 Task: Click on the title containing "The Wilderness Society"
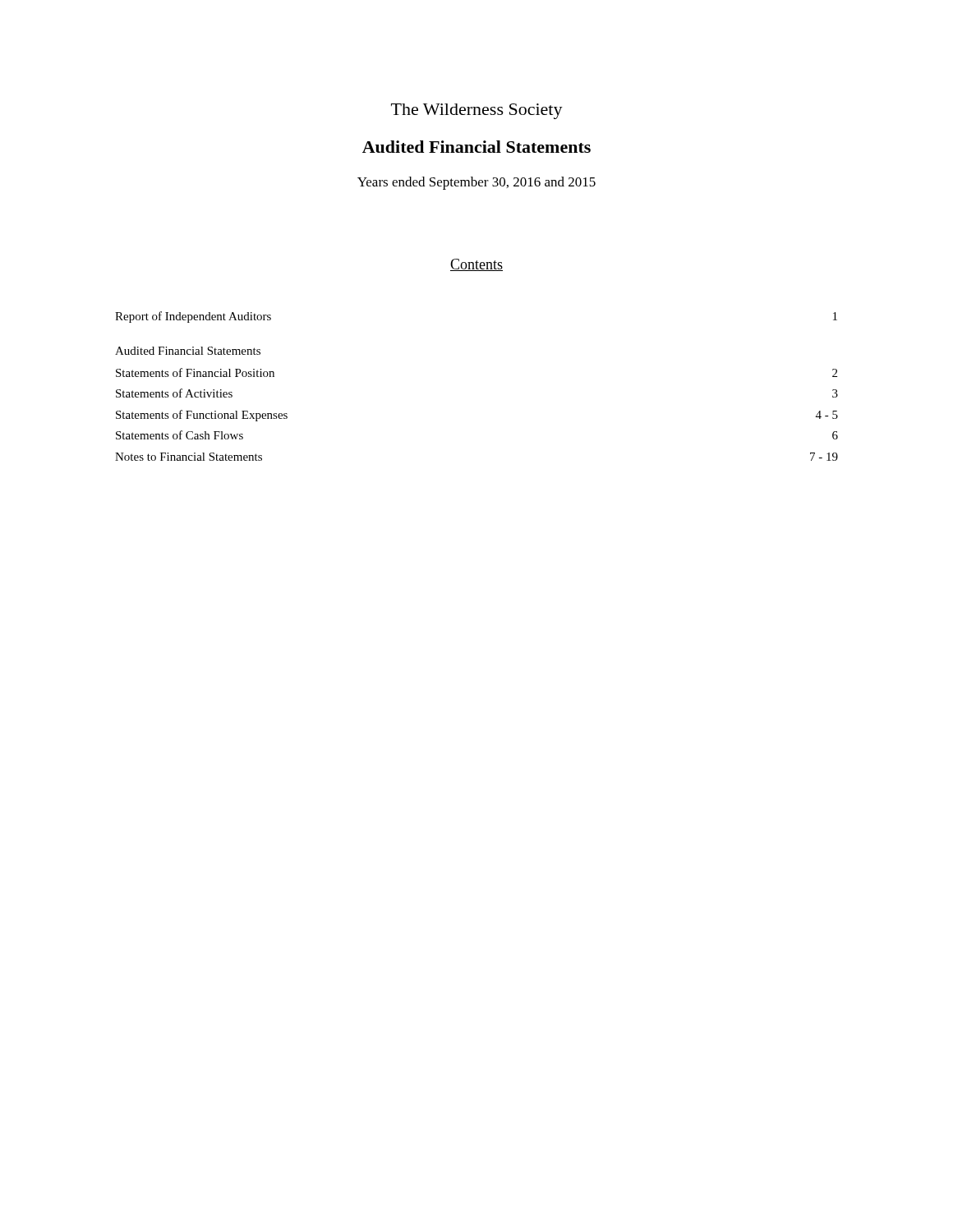476,109
